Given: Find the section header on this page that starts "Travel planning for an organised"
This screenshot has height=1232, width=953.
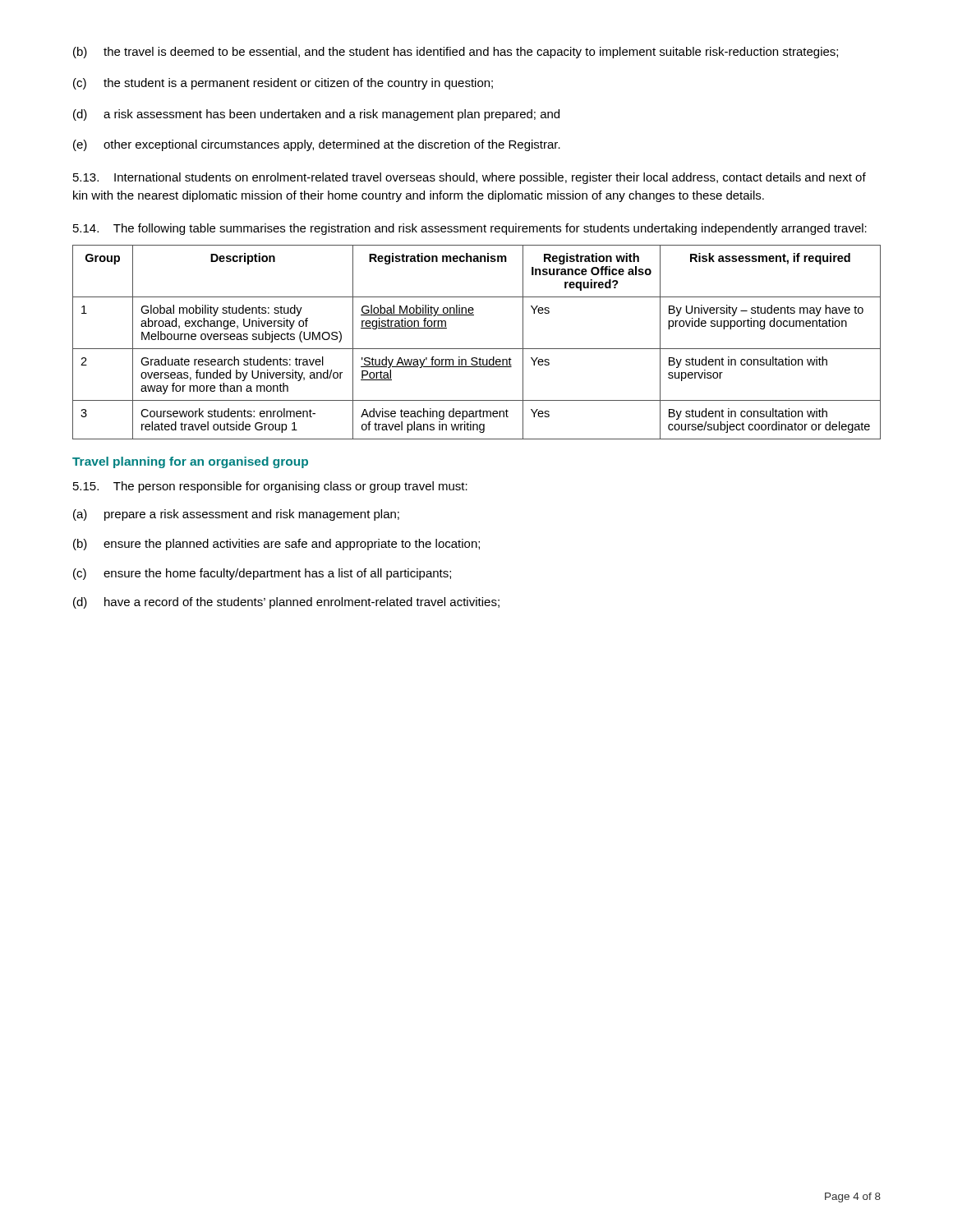Looking at the screenshot, I should point(190,461).
